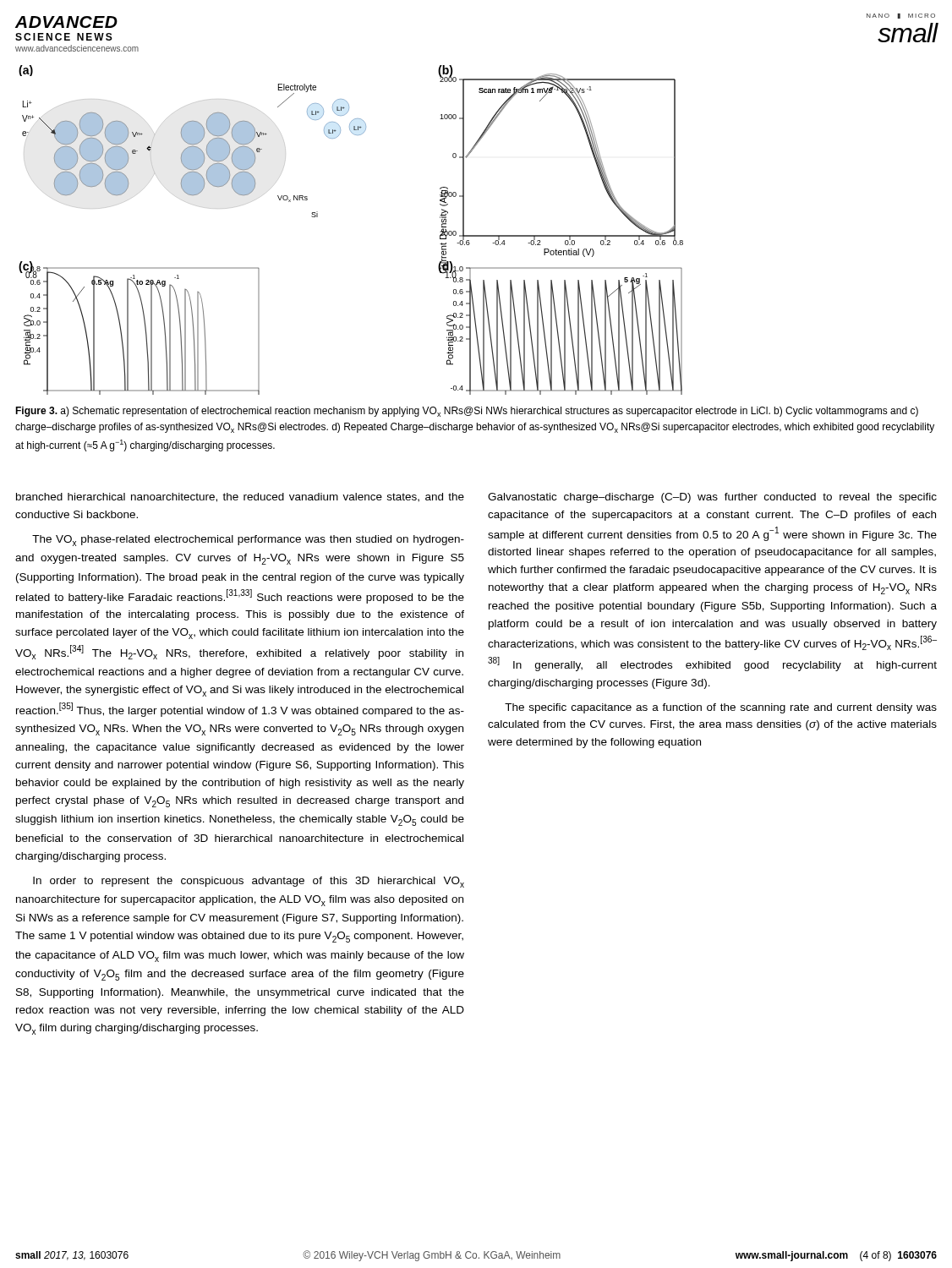Locate the illustration
The image size is (952, 1268).
click(x=476, y=228)
